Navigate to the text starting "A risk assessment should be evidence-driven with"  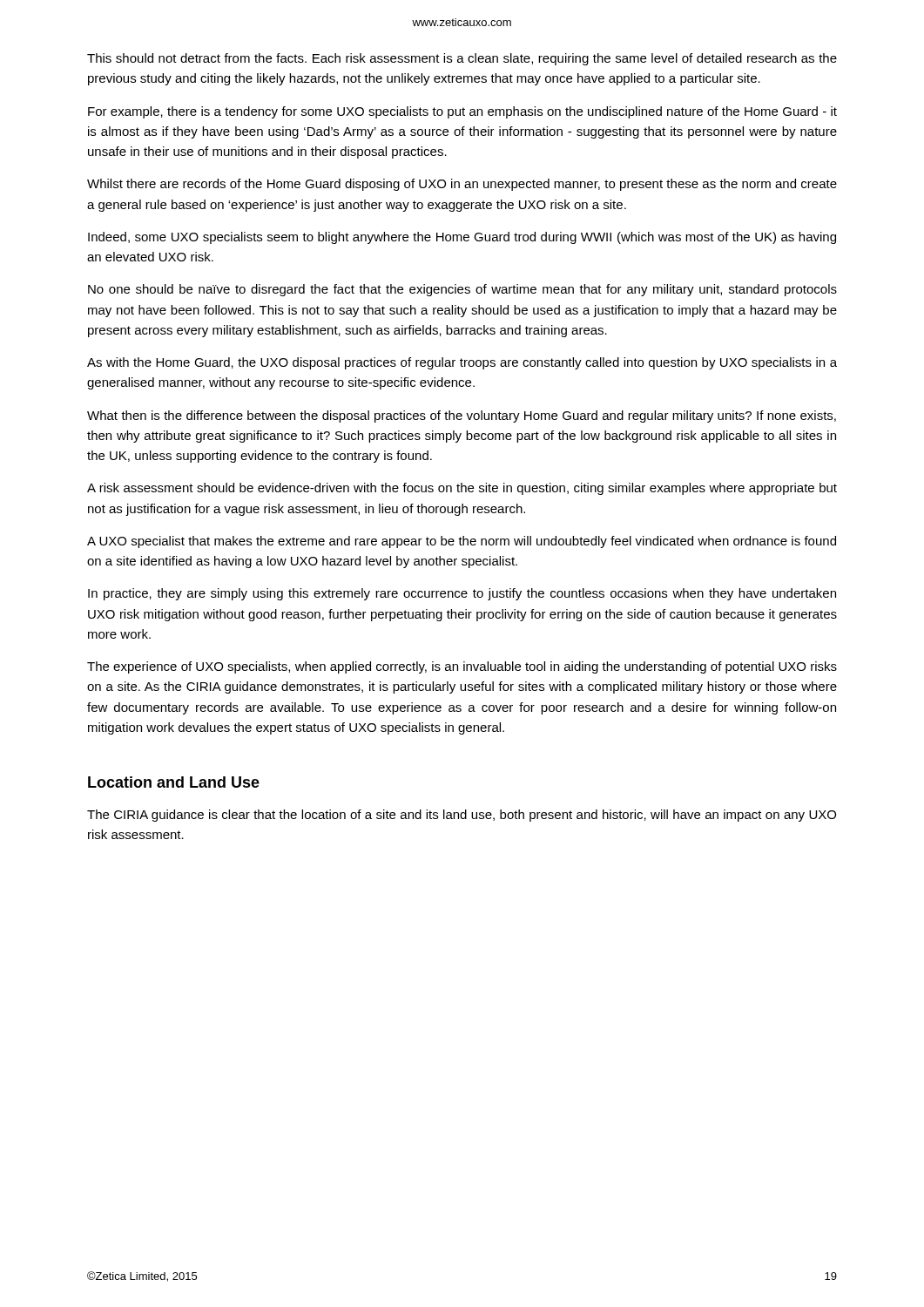click(462, 498)
